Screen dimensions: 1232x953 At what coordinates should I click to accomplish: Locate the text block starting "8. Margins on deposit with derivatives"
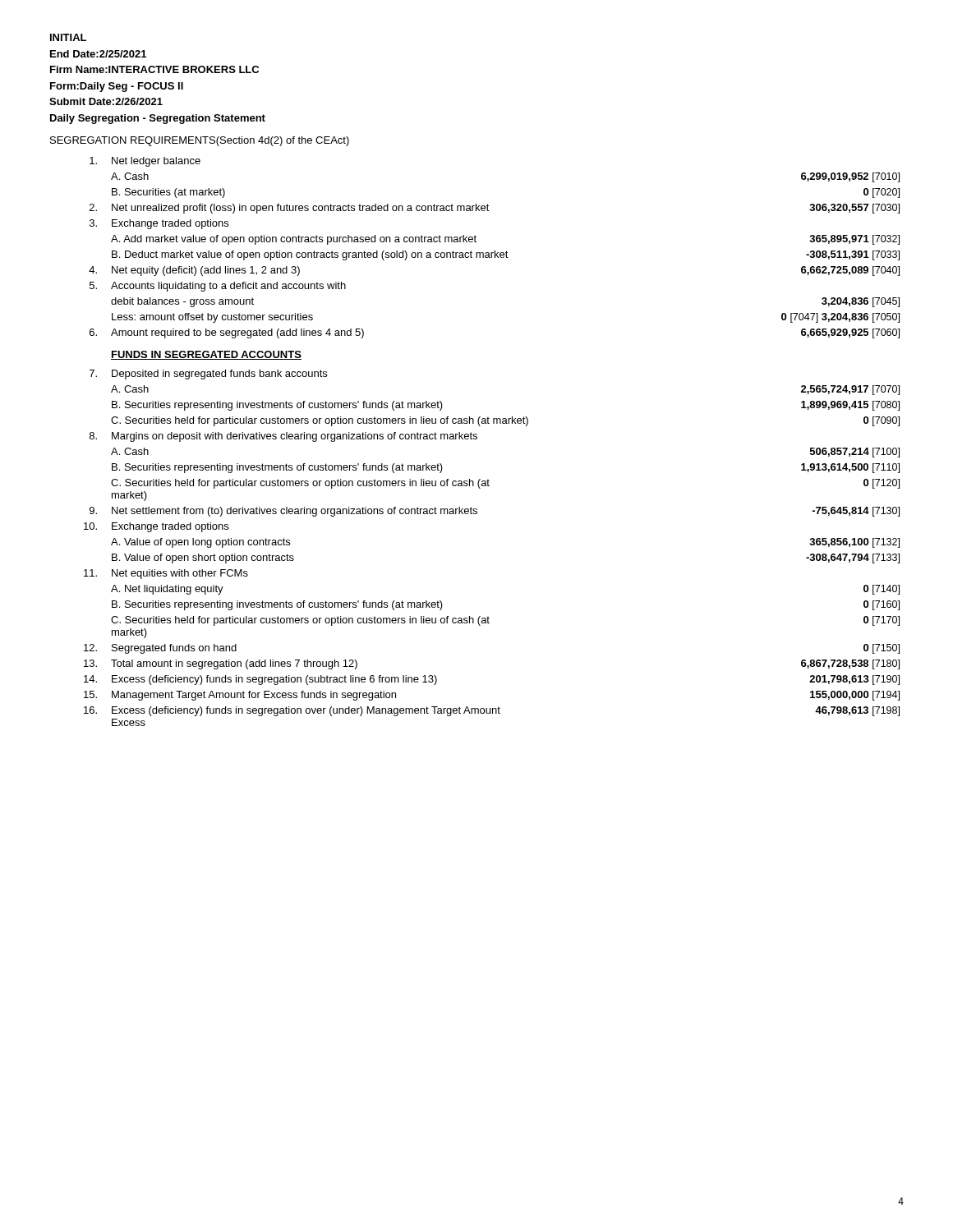(x=476, y=436)
